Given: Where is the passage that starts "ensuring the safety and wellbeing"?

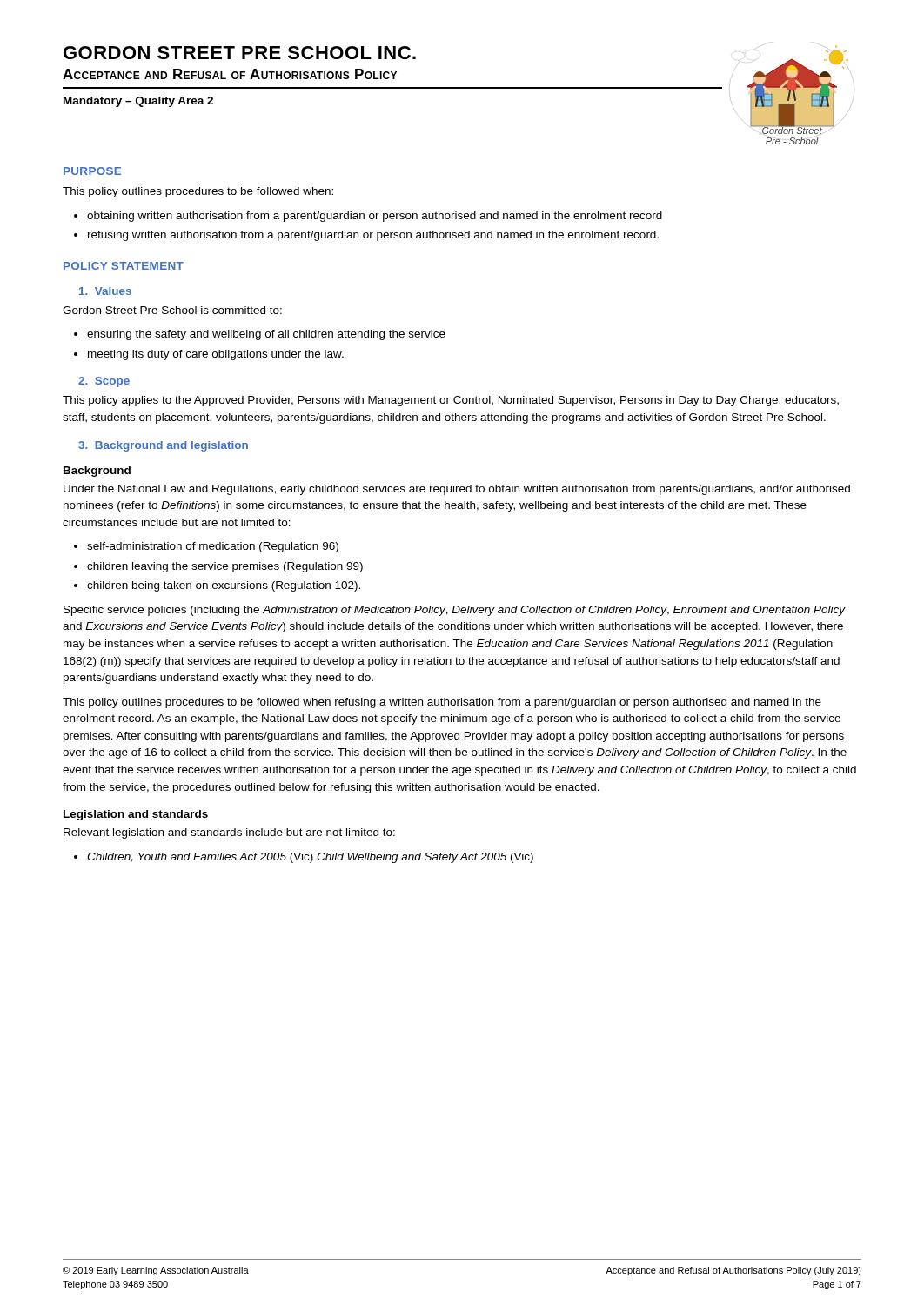Looking at the screenshot, I should 266,334.
